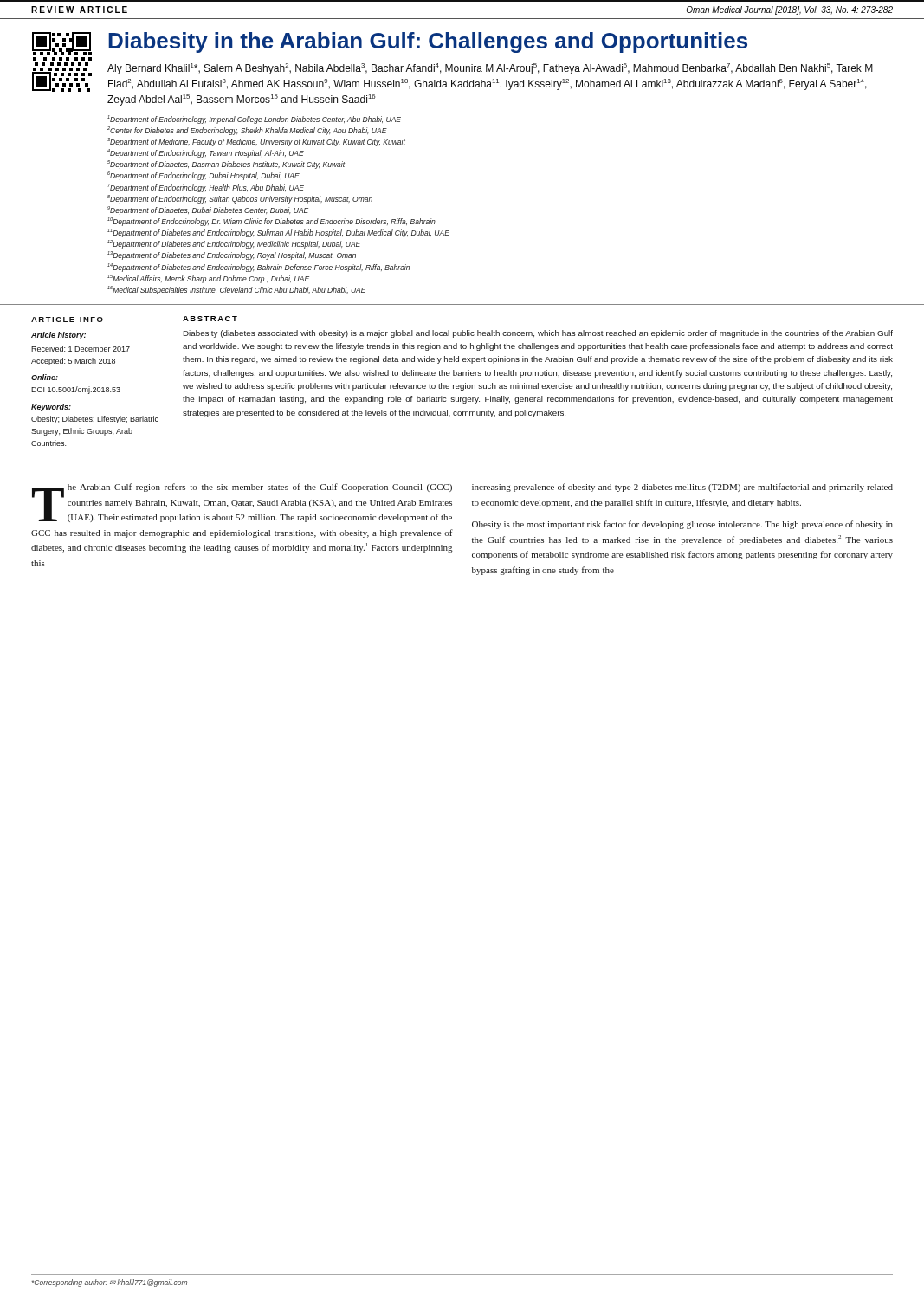The height and width of the screenshot is (1299, 924).
Task: Locate the text block with the text "1Department of Endocrinology,"
Action: (254, 120)
